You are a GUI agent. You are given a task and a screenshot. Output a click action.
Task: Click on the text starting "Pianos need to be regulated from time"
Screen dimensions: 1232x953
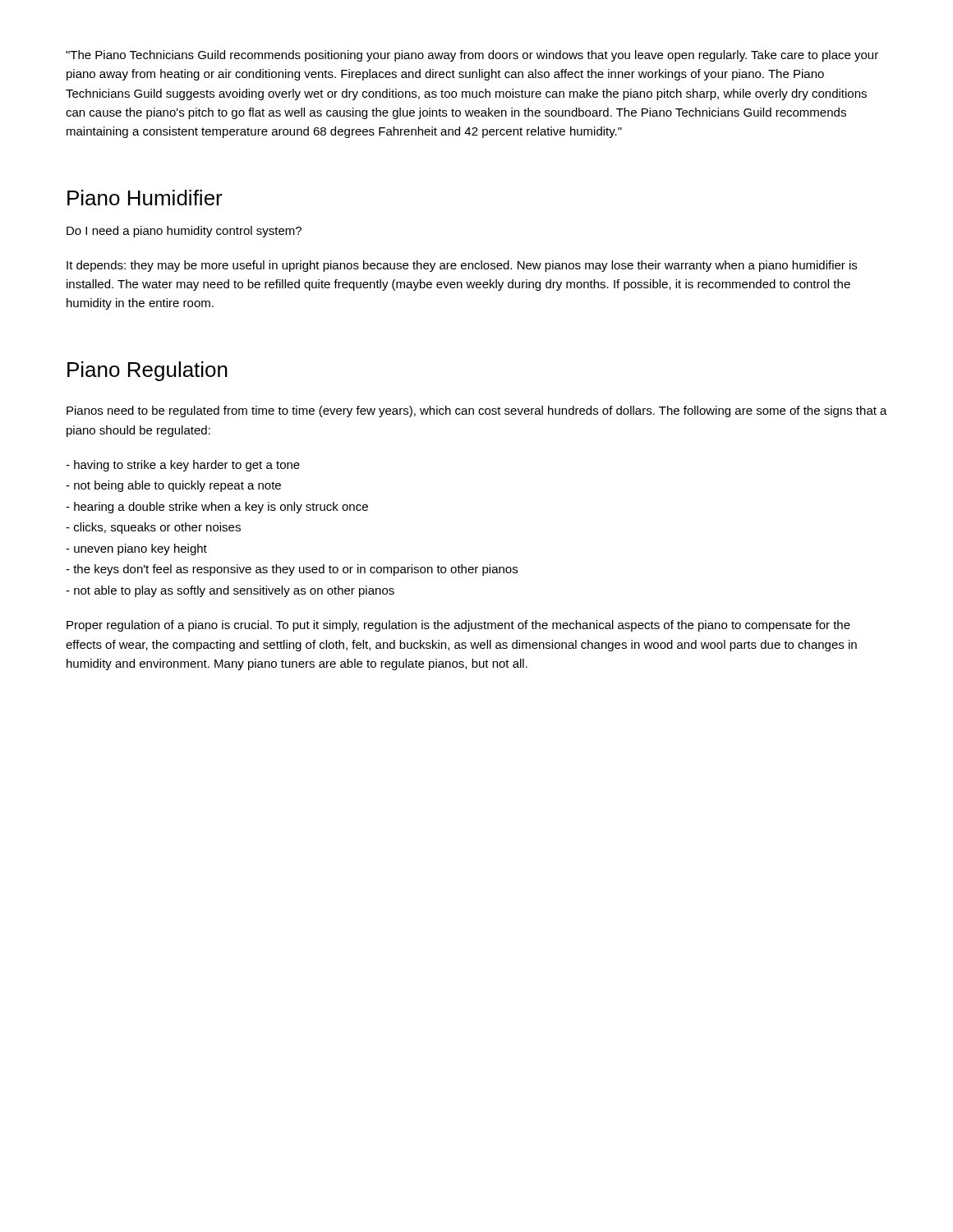(476, 420)
